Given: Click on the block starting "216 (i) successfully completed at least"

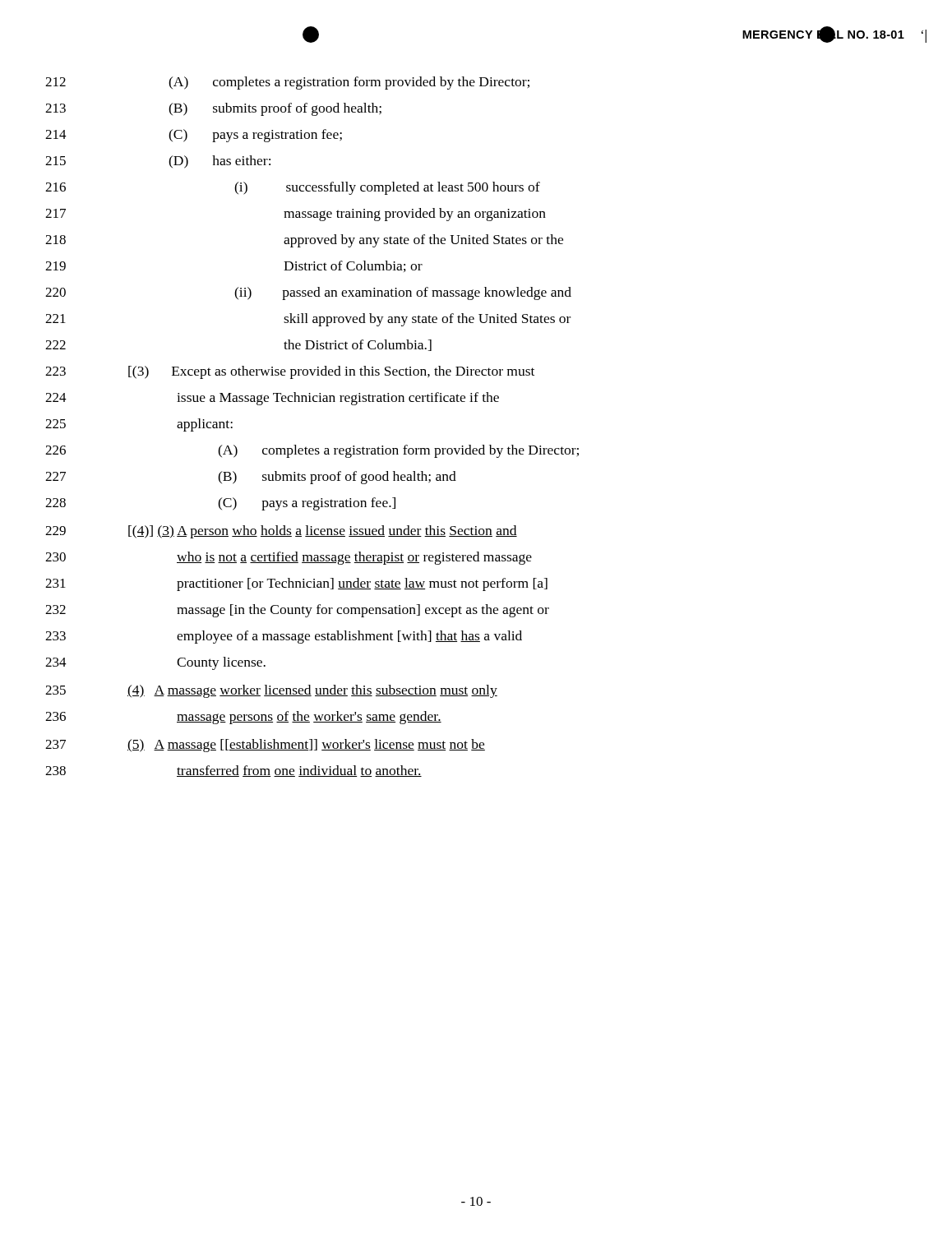Looking at the screenshot, I should (476, 187).
